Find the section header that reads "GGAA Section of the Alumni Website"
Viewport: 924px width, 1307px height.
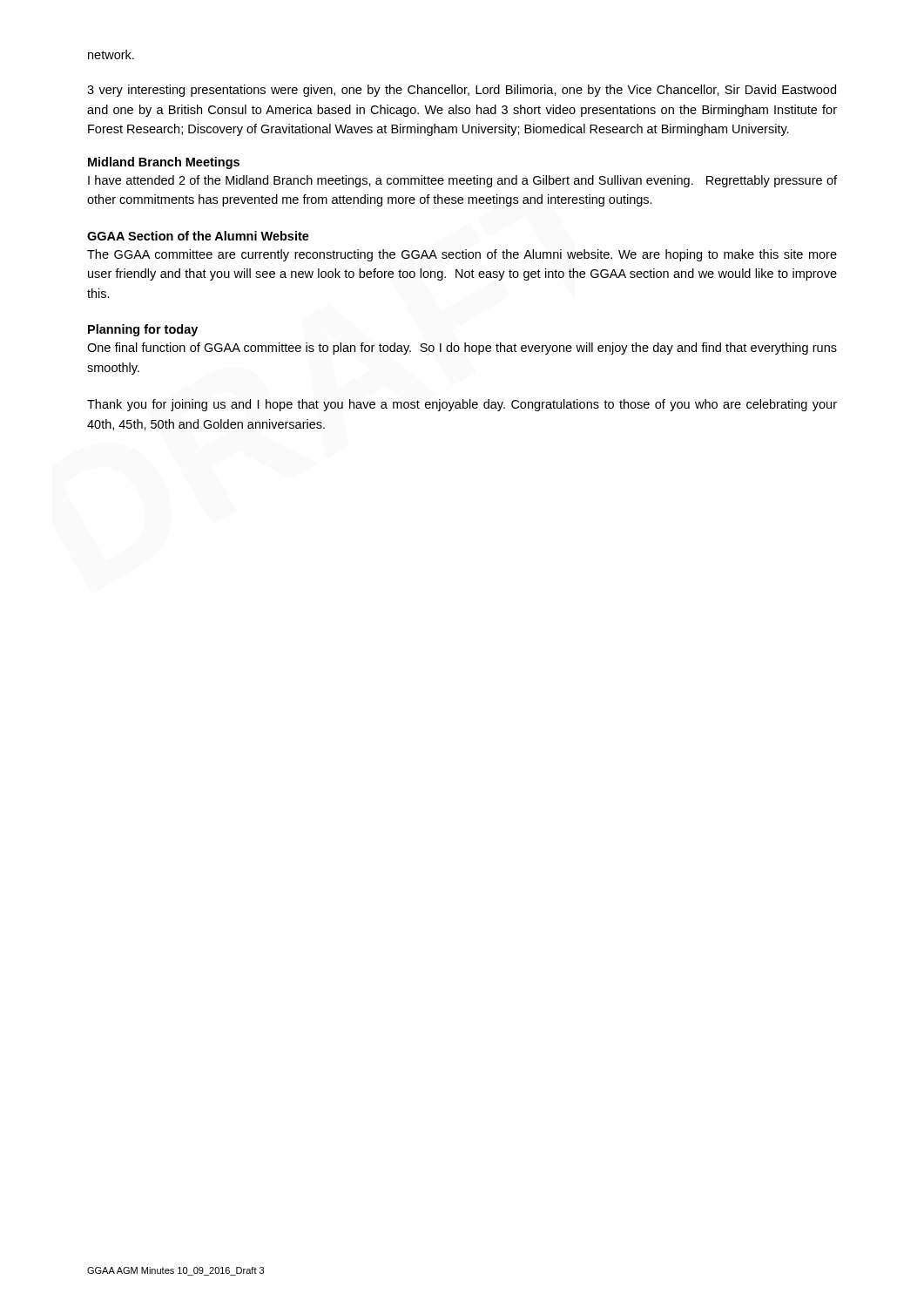(198, 236)
